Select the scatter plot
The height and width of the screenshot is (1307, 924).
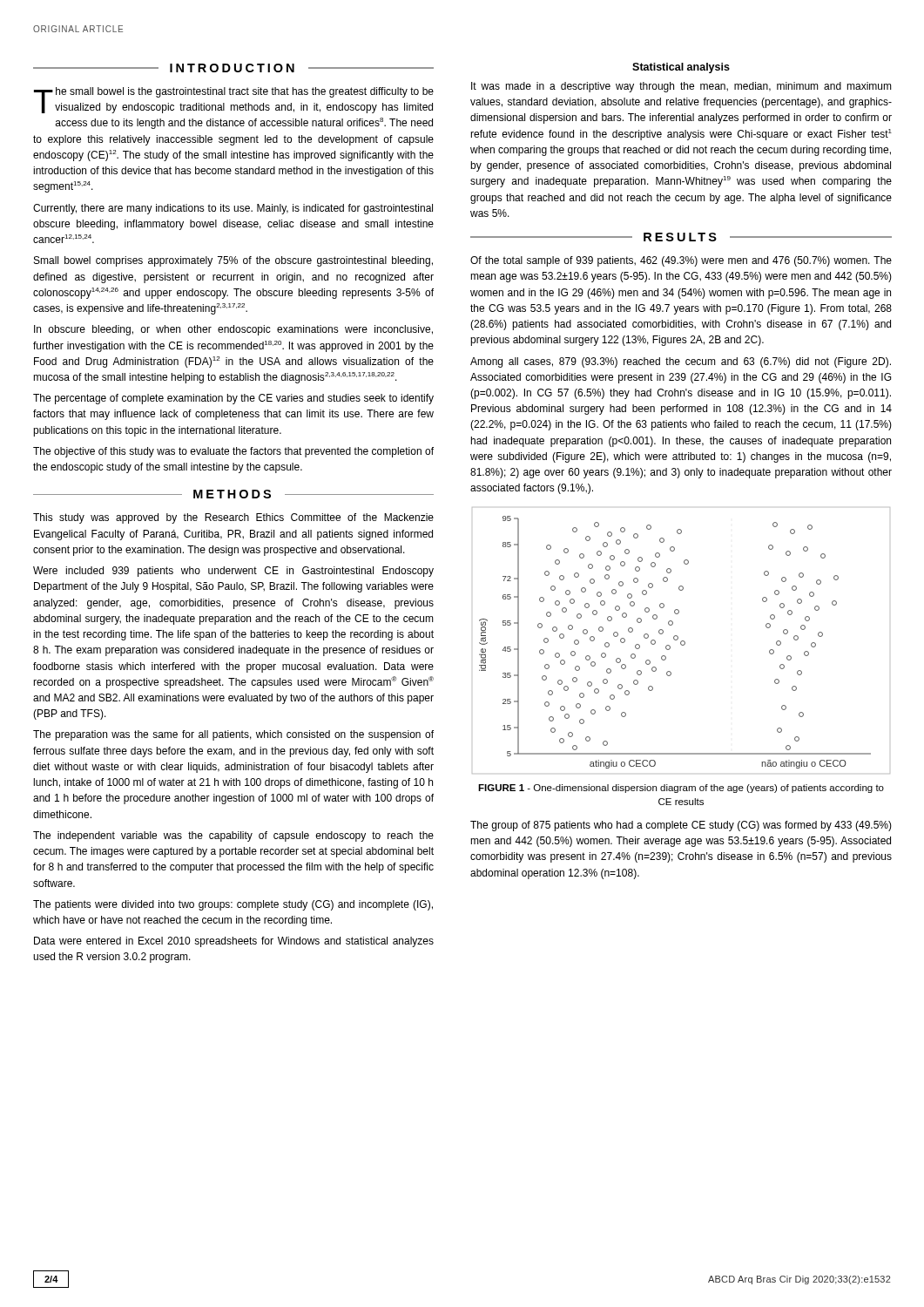(681, 640)
